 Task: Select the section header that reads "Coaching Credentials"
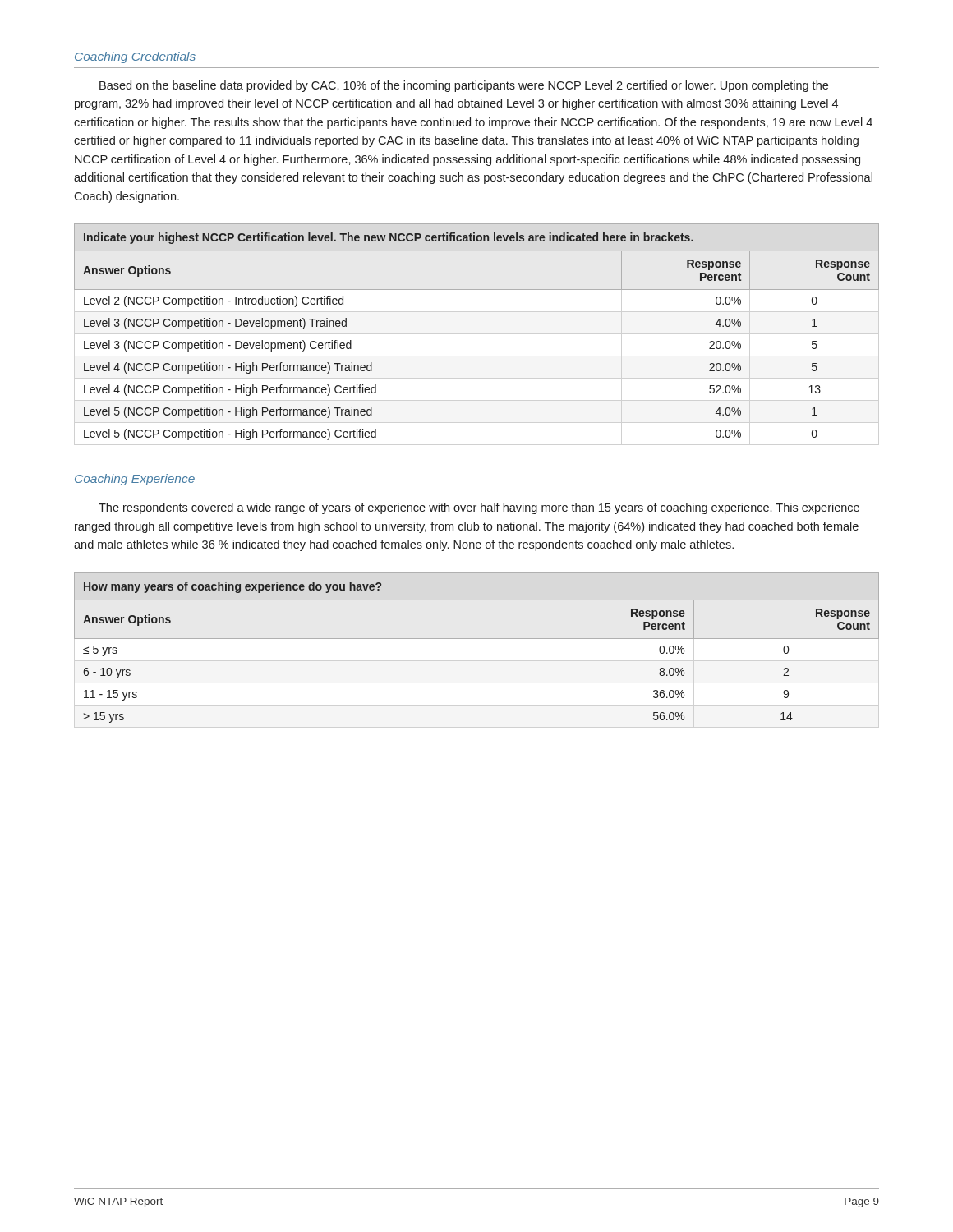(135, 56)
